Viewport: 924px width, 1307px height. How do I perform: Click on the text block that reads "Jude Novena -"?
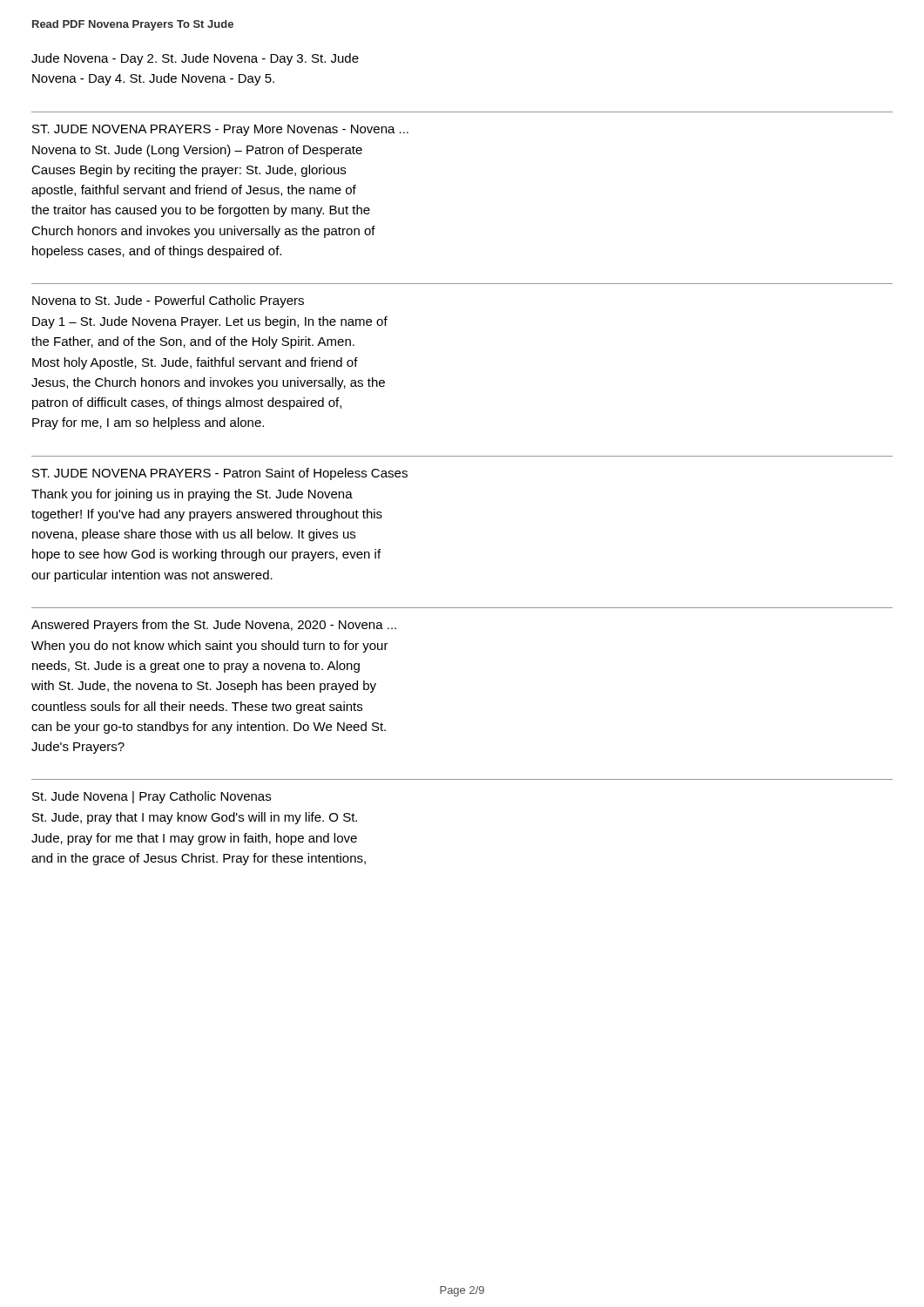tap(195, 68)
